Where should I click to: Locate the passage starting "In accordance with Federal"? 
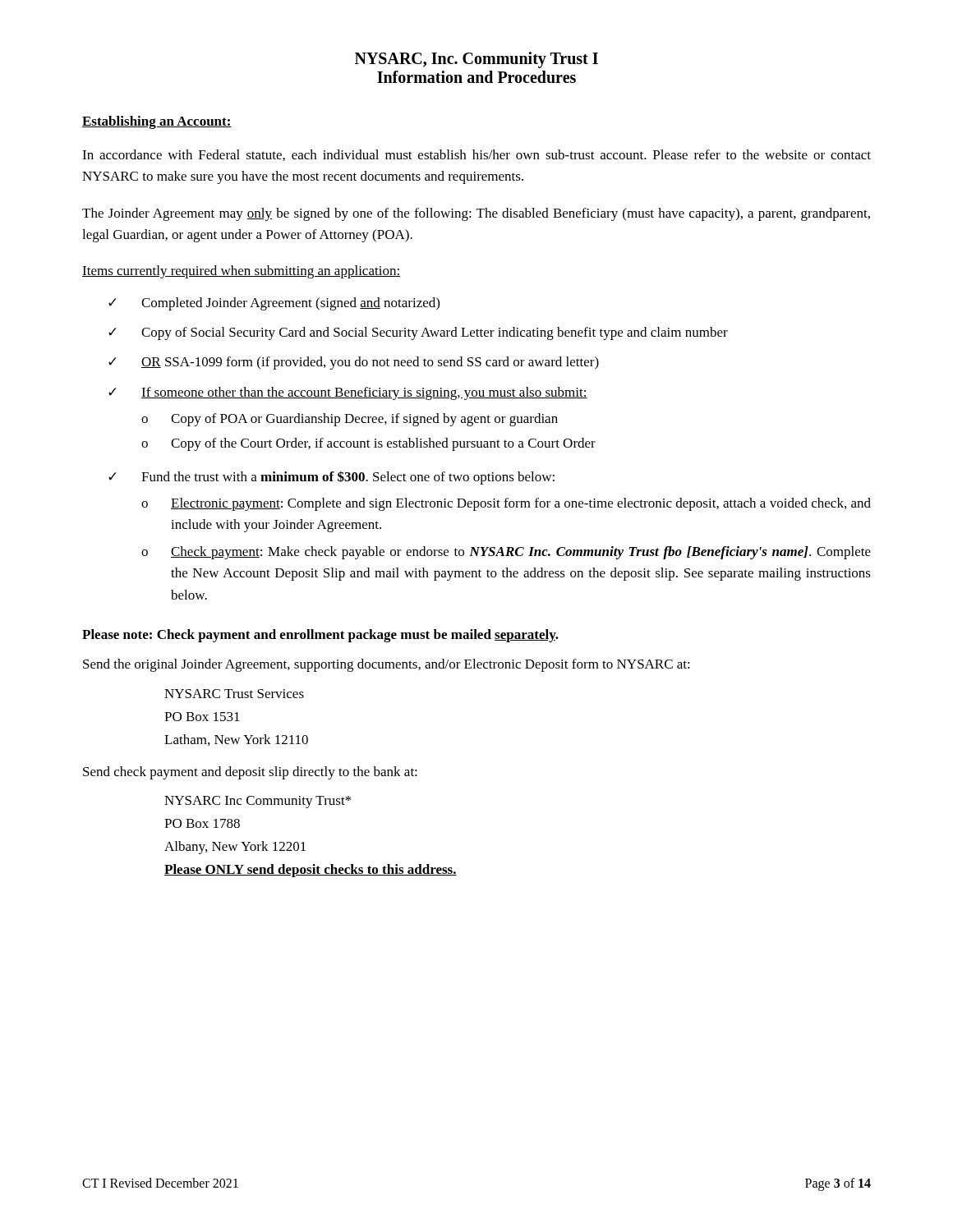[476, 166]
